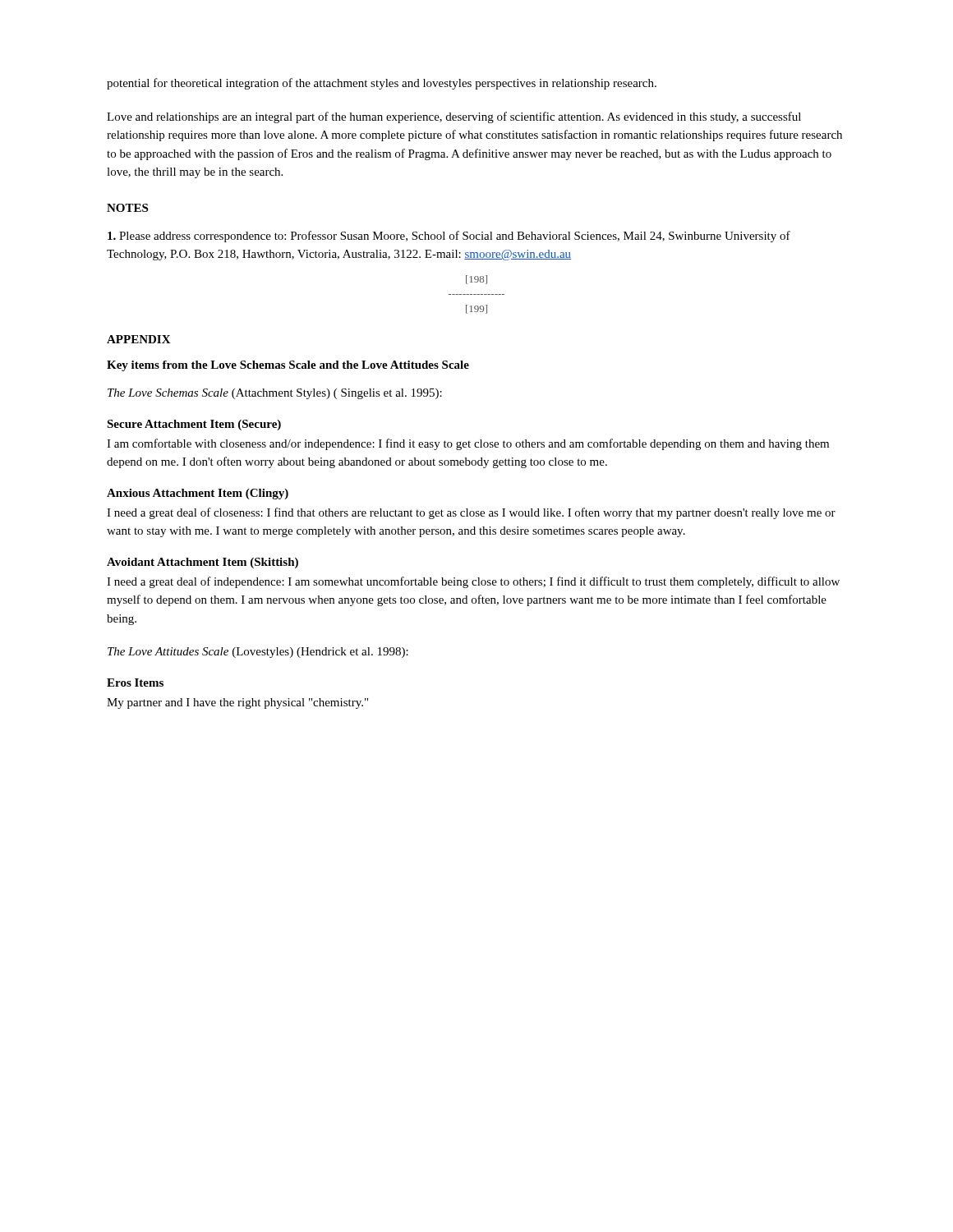
Task: Point to the text starting "I am comfortable with closeness and/or independence:"
Action: click(468, 452)
